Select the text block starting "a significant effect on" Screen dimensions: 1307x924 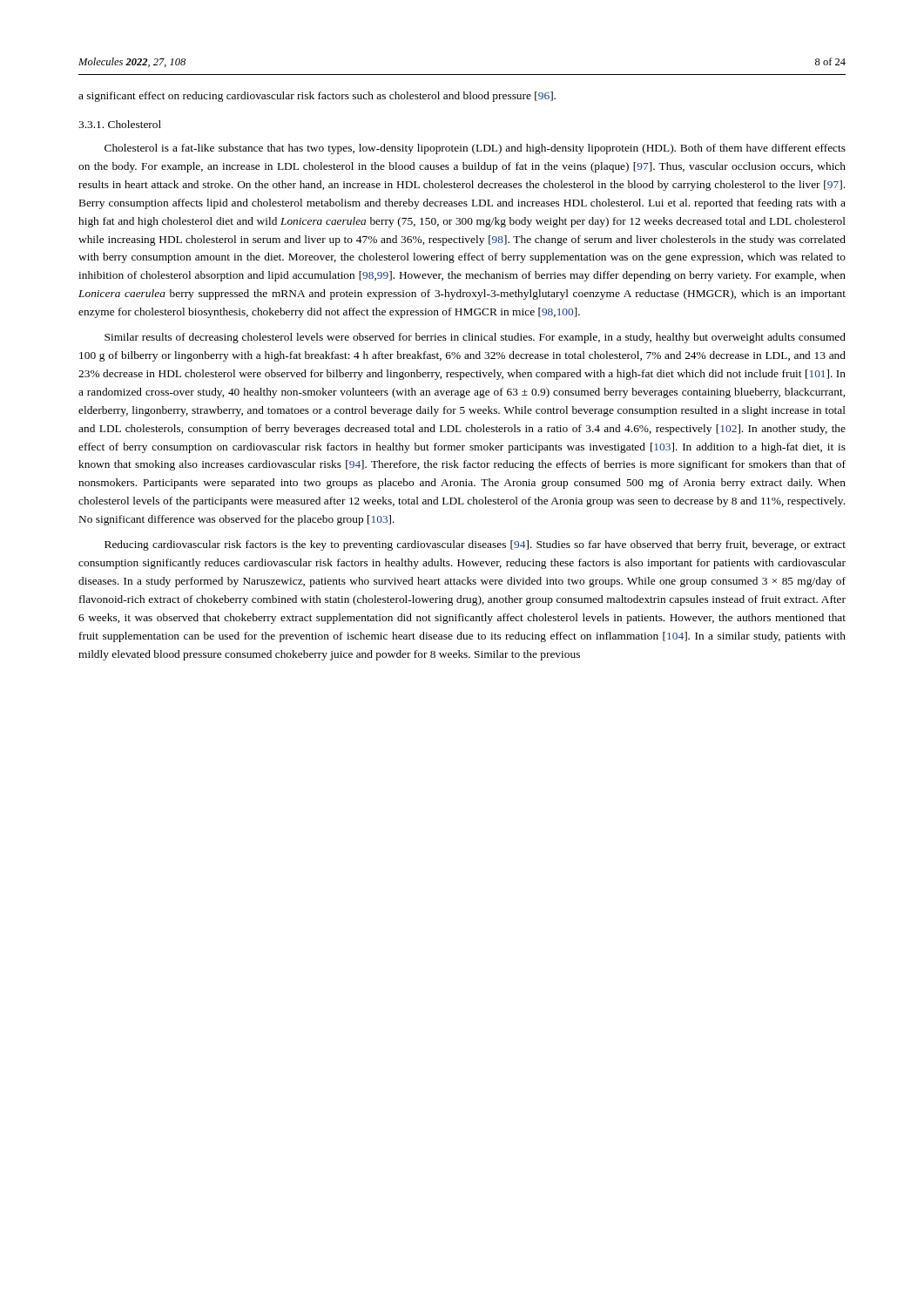coord(317,96)
